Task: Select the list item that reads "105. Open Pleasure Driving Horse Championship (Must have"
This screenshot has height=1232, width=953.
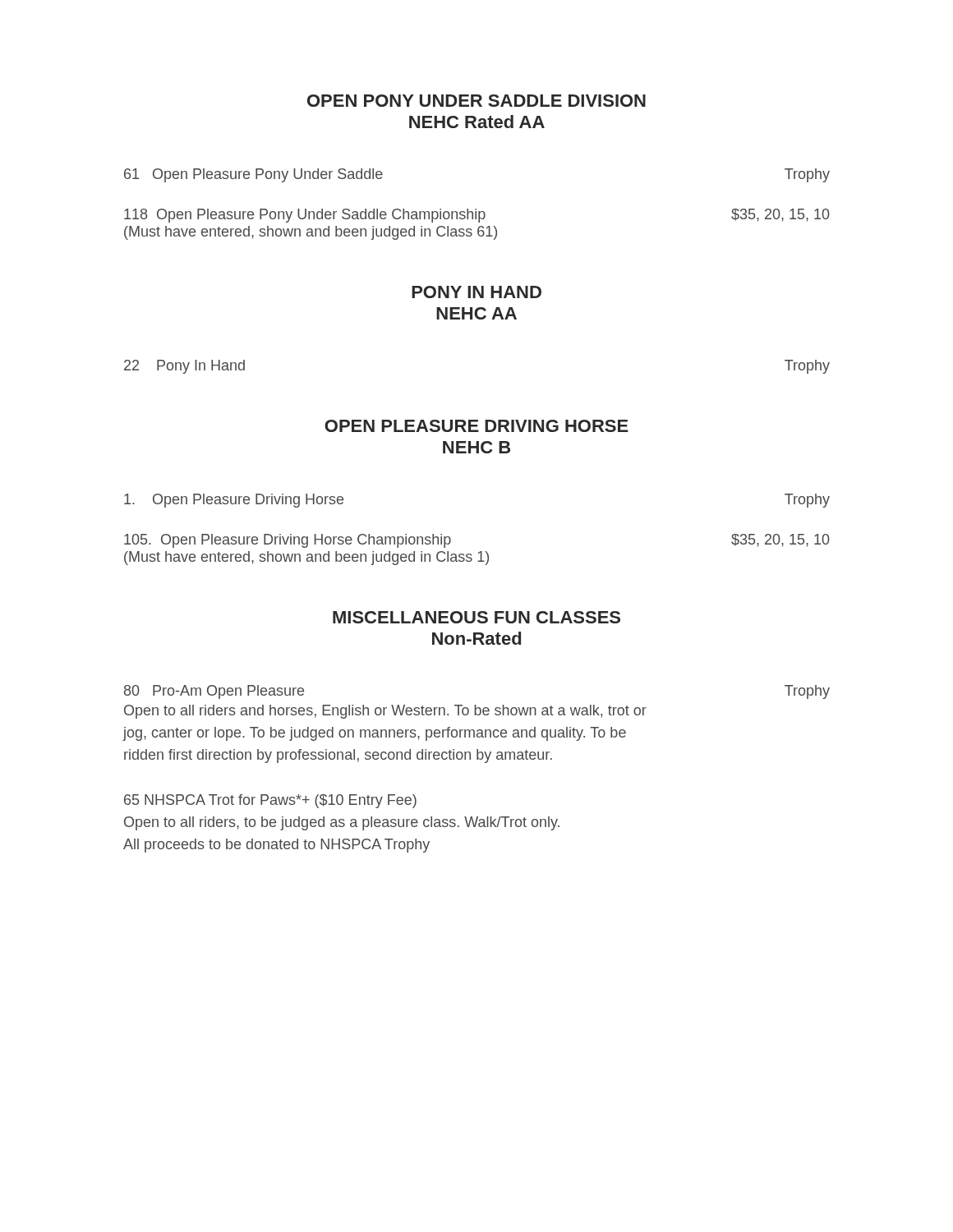Action: click(x=476, y=549)
